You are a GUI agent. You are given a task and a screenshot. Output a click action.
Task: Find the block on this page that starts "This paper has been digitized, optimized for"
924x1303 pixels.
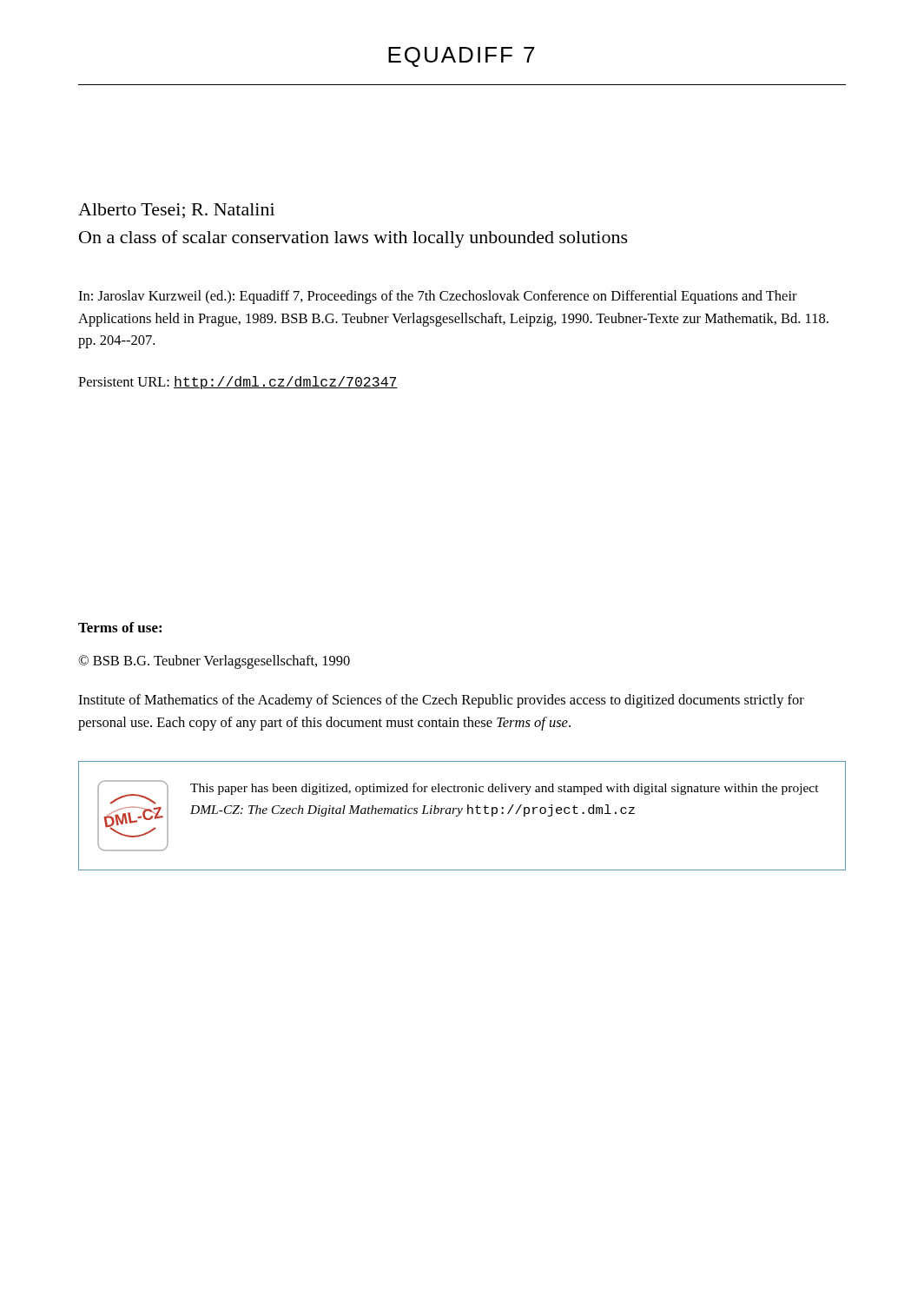coord(504,799)
